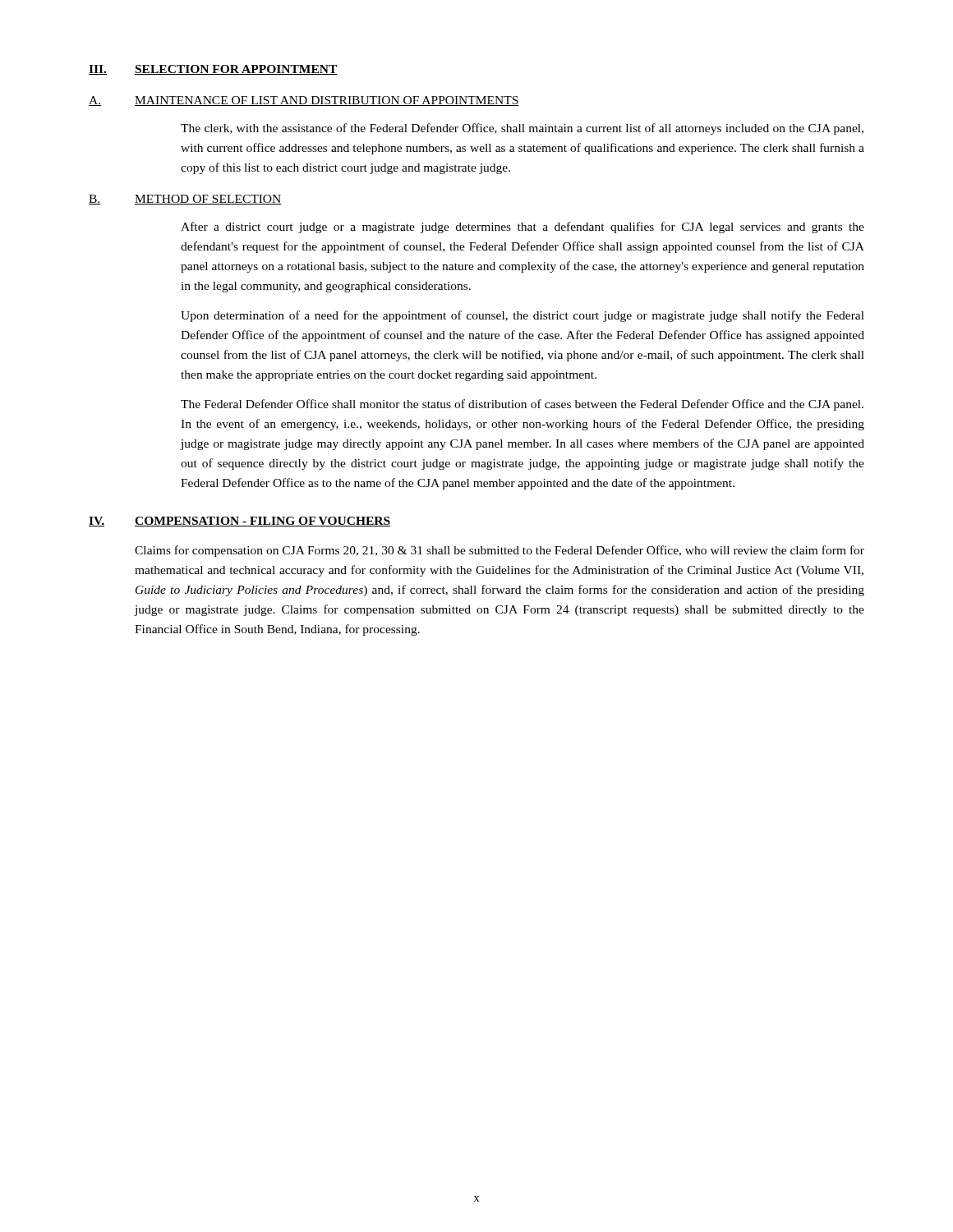Navigate to the text block starting "A. MAINTENANCE OF LIST AND"
This screenshot has height=1232, width=953.
[x=304, y=100]
